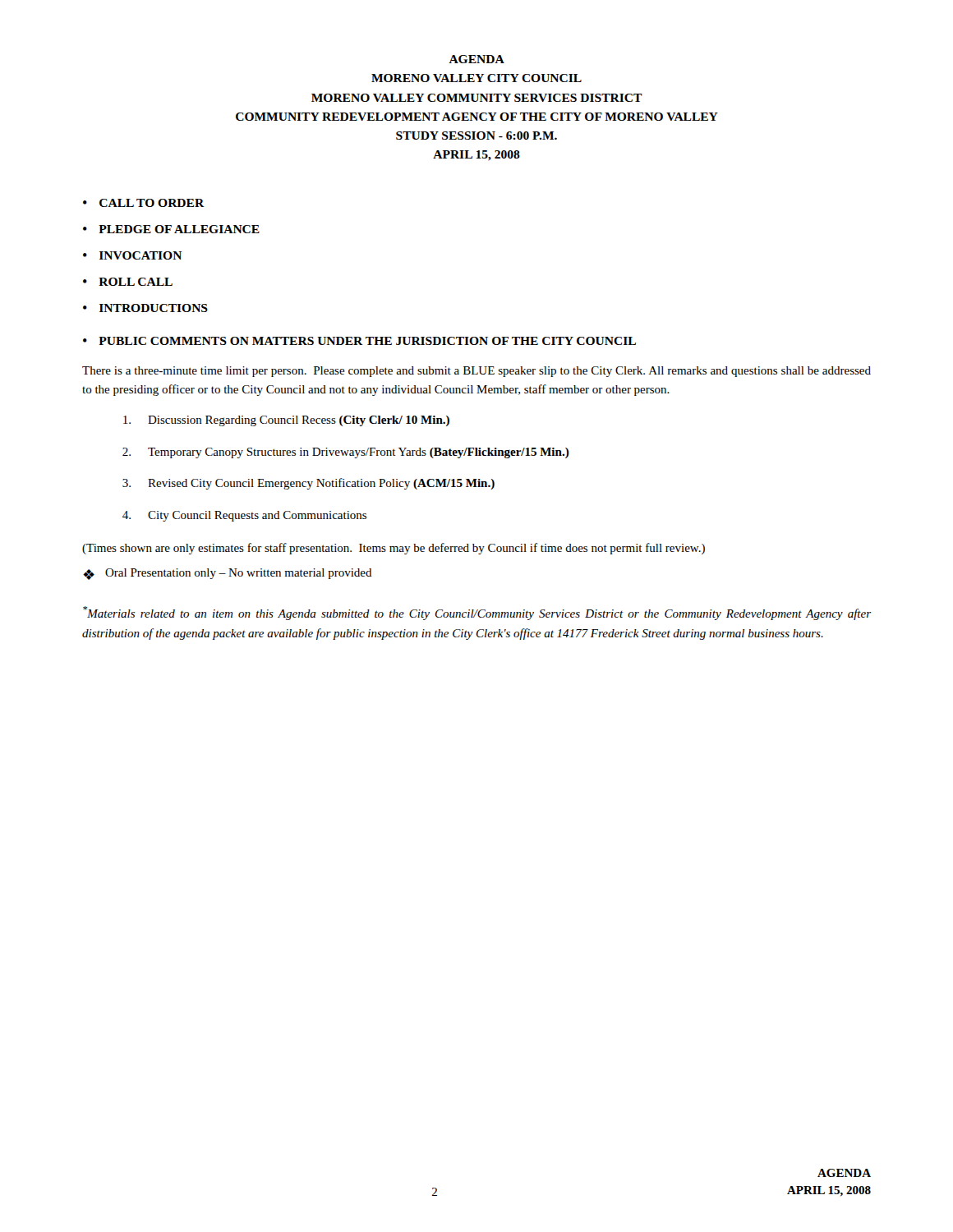Find the text starting "• ROLL CALL"
953x1232 pixels.
127,281
